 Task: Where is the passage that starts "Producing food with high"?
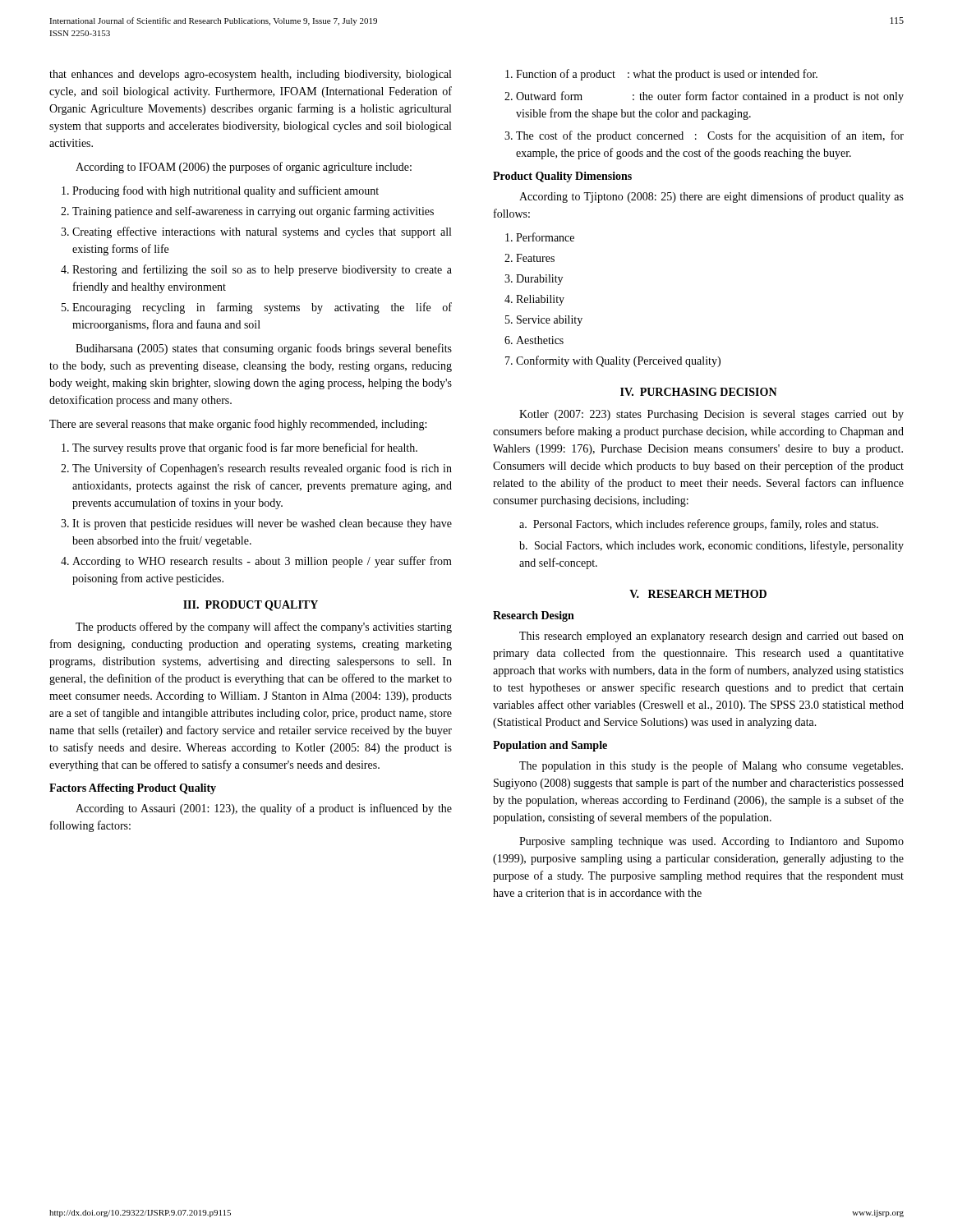point(226,191)
